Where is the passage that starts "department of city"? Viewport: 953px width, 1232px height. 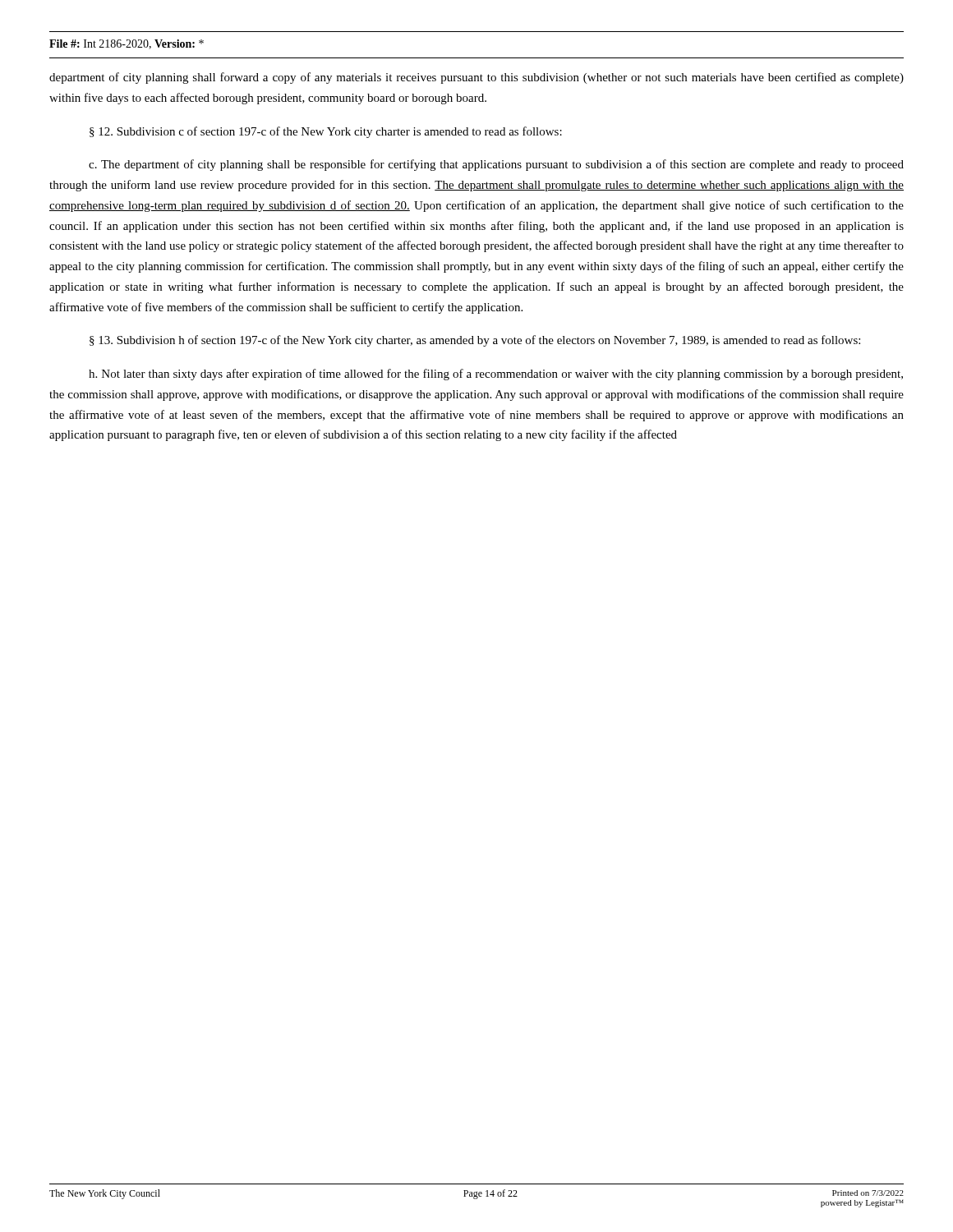click(476, 88)
